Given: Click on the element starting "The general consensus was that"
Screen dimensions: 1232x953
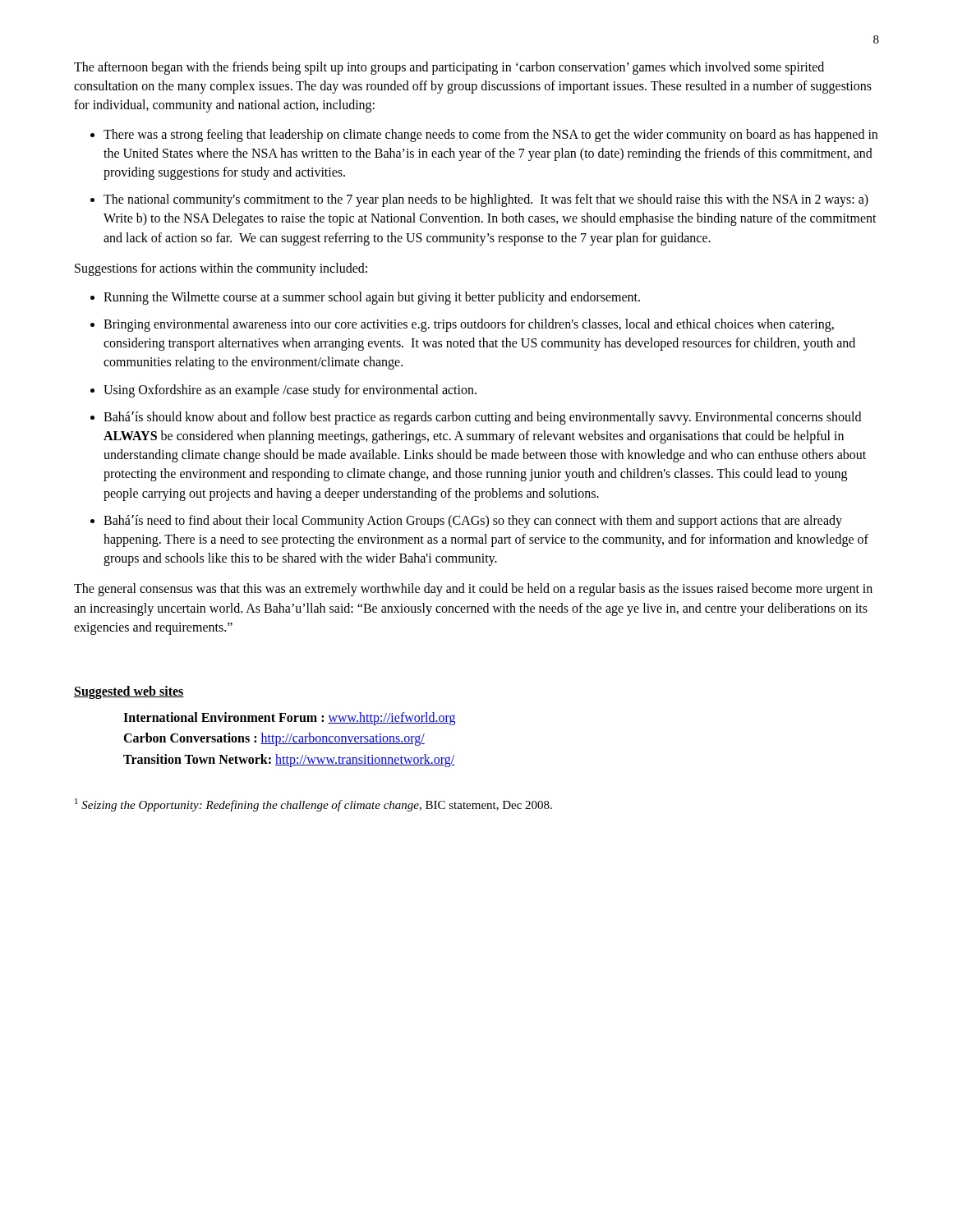Looking at the screenshot, I should coord(473,608).
